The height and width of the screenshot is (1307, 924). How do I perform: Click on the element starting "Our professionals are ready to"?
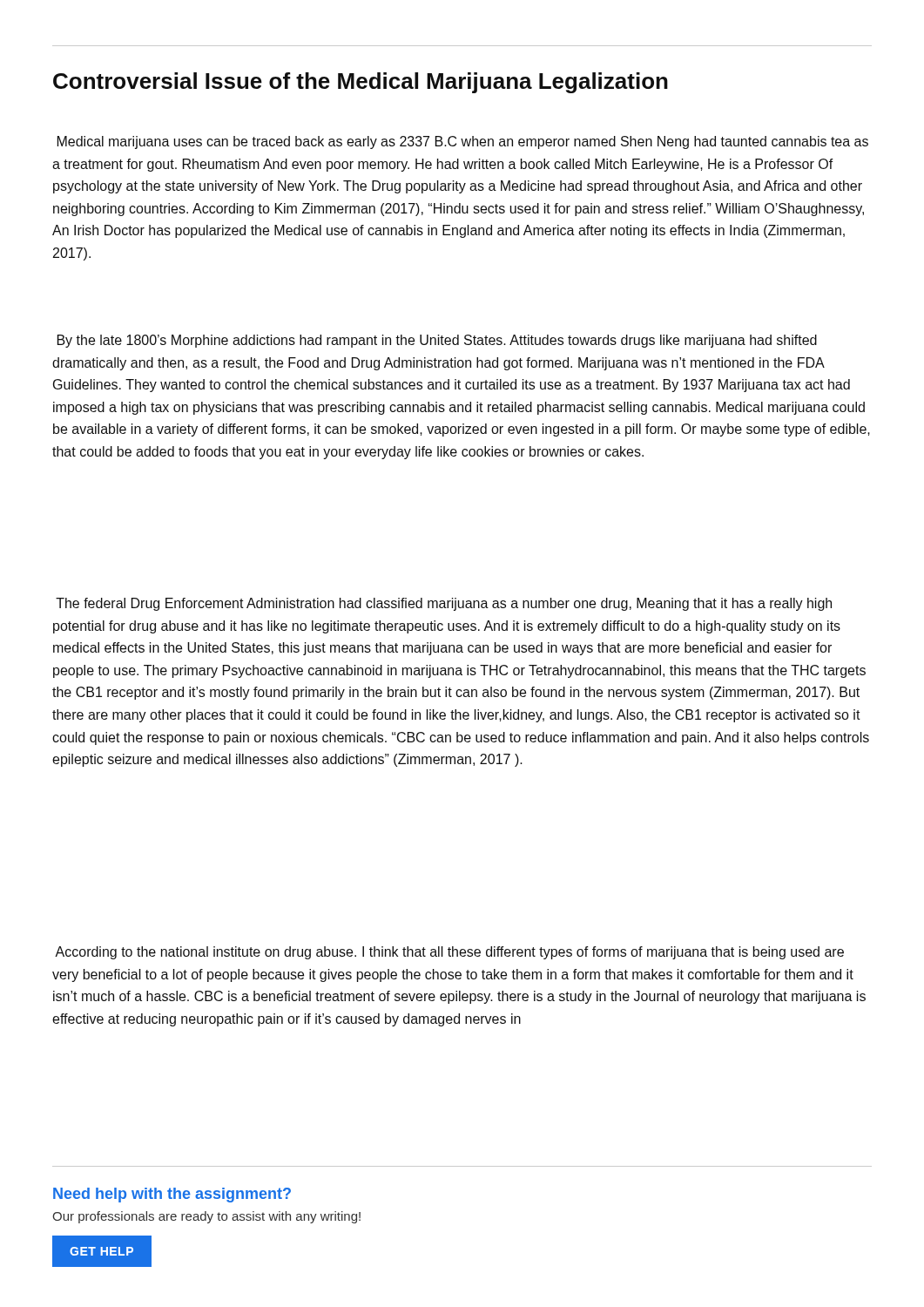click(206, 1217)
